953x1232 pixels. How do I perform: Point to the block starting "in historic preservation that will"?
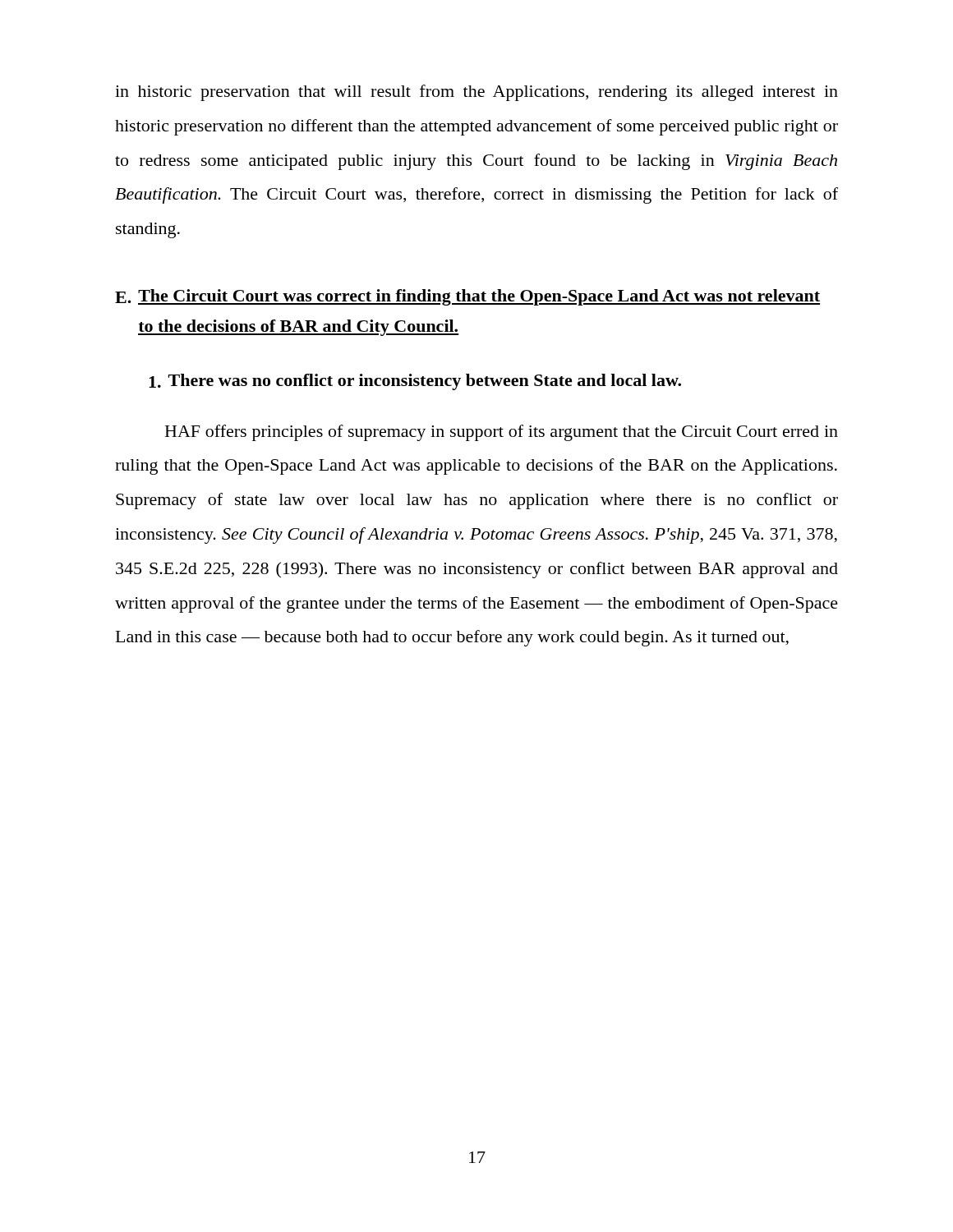tap(476, 159)
